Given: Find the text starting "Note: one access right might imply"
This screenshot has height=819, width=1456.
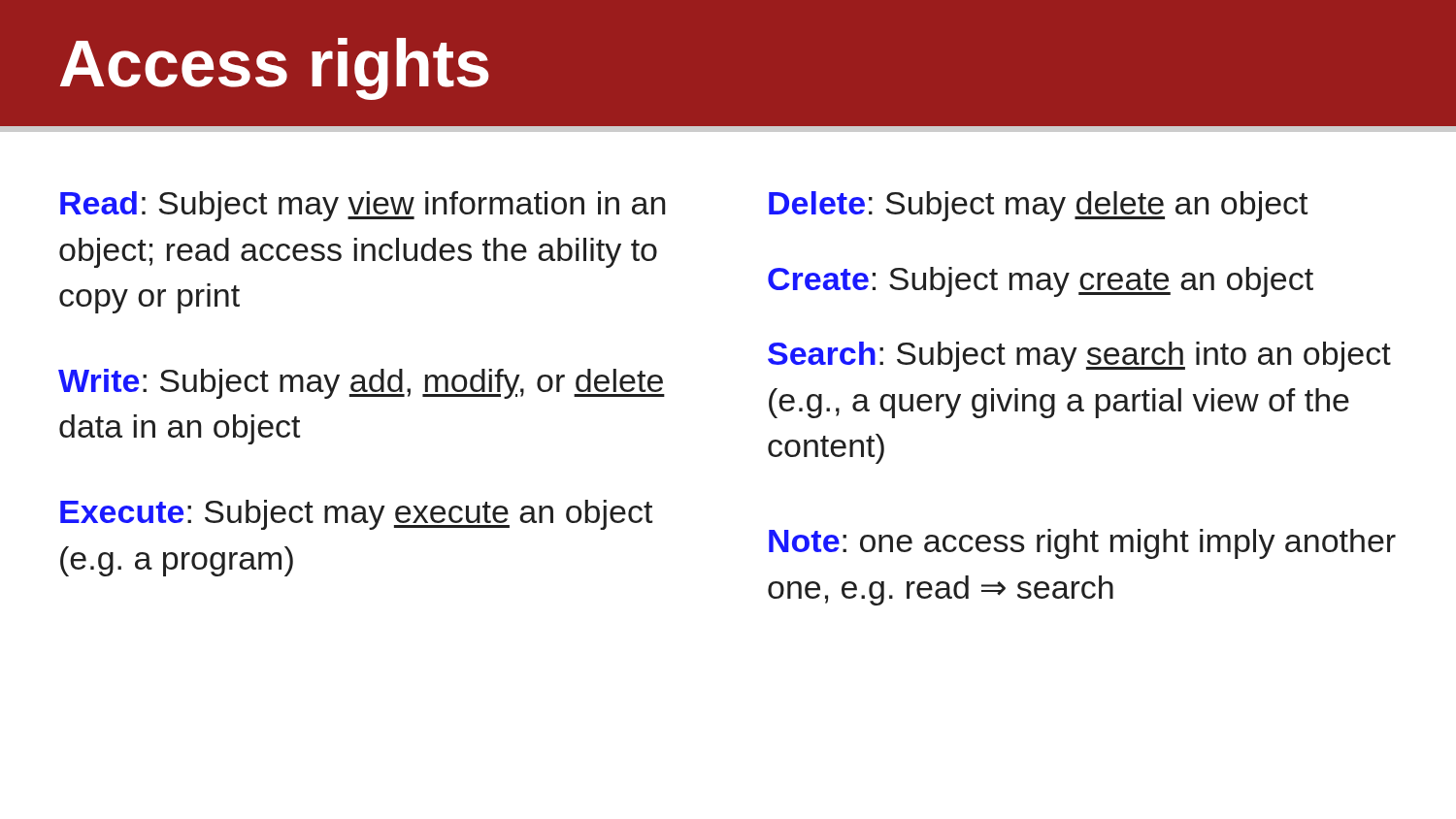Looking at the screenshot, I should 1081,564.
